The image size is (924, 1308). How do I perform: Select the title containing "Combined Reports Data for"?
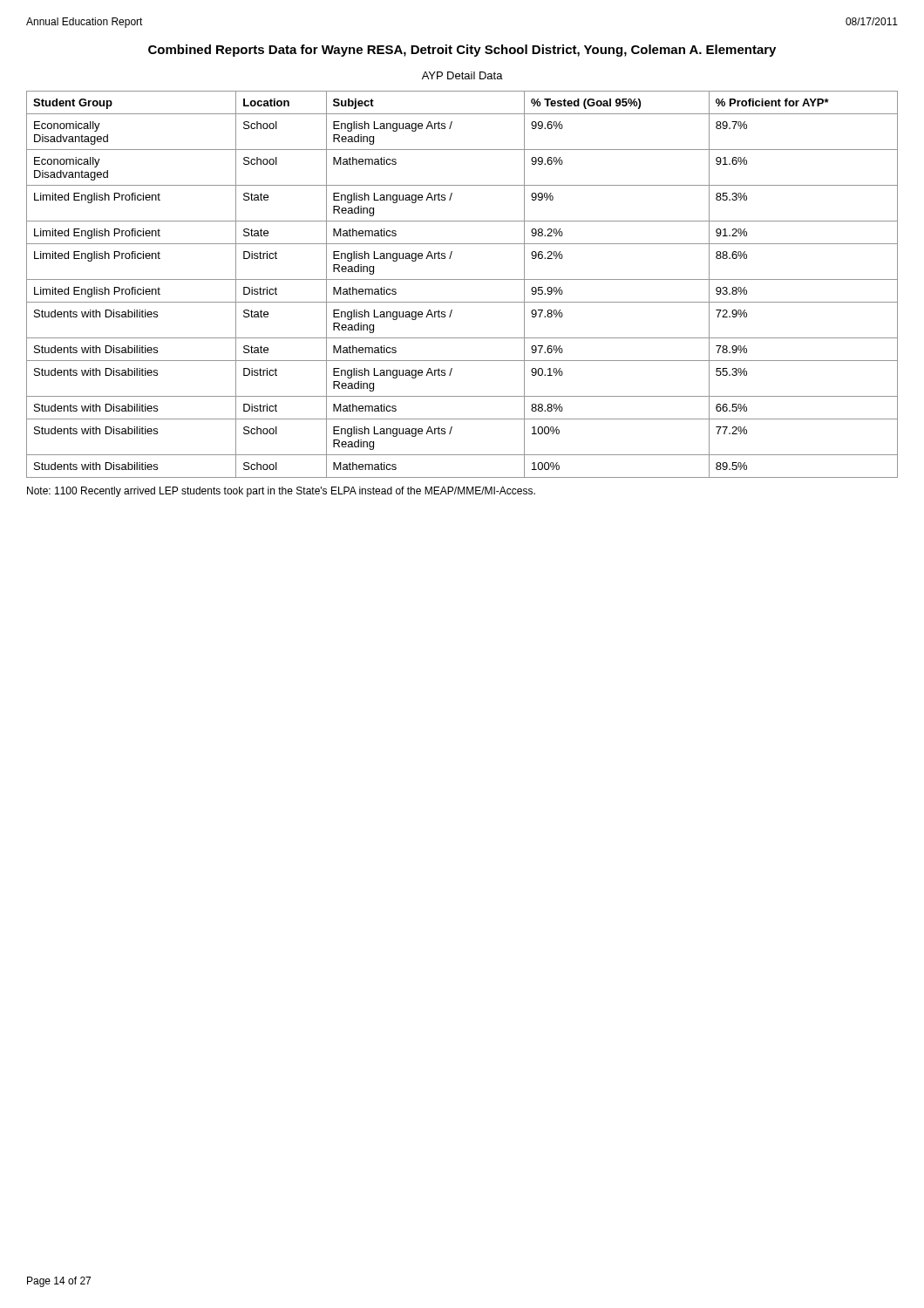462,49
